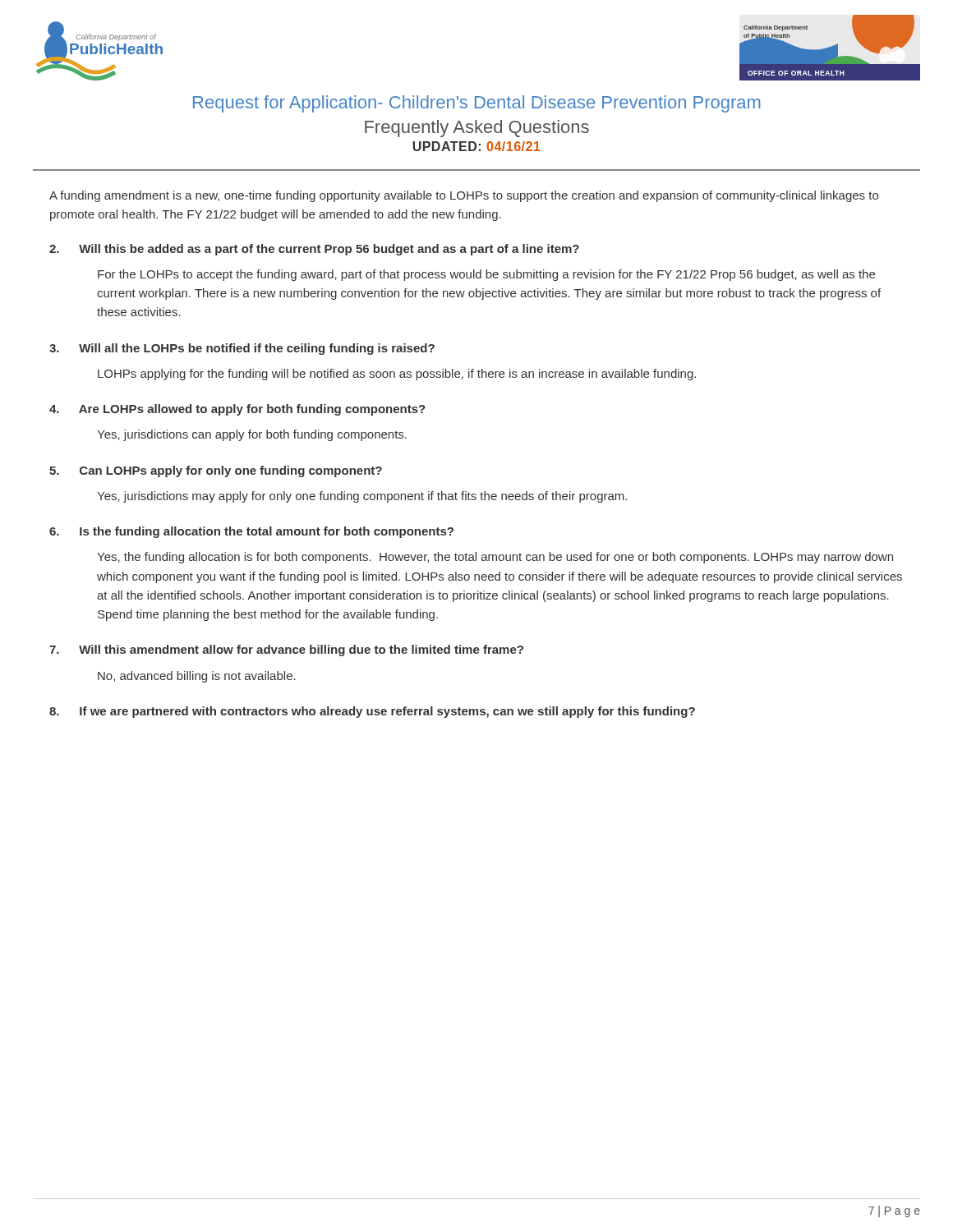Point to the block beginning "7. Will this amendment allow for"

tap(476, 662)
